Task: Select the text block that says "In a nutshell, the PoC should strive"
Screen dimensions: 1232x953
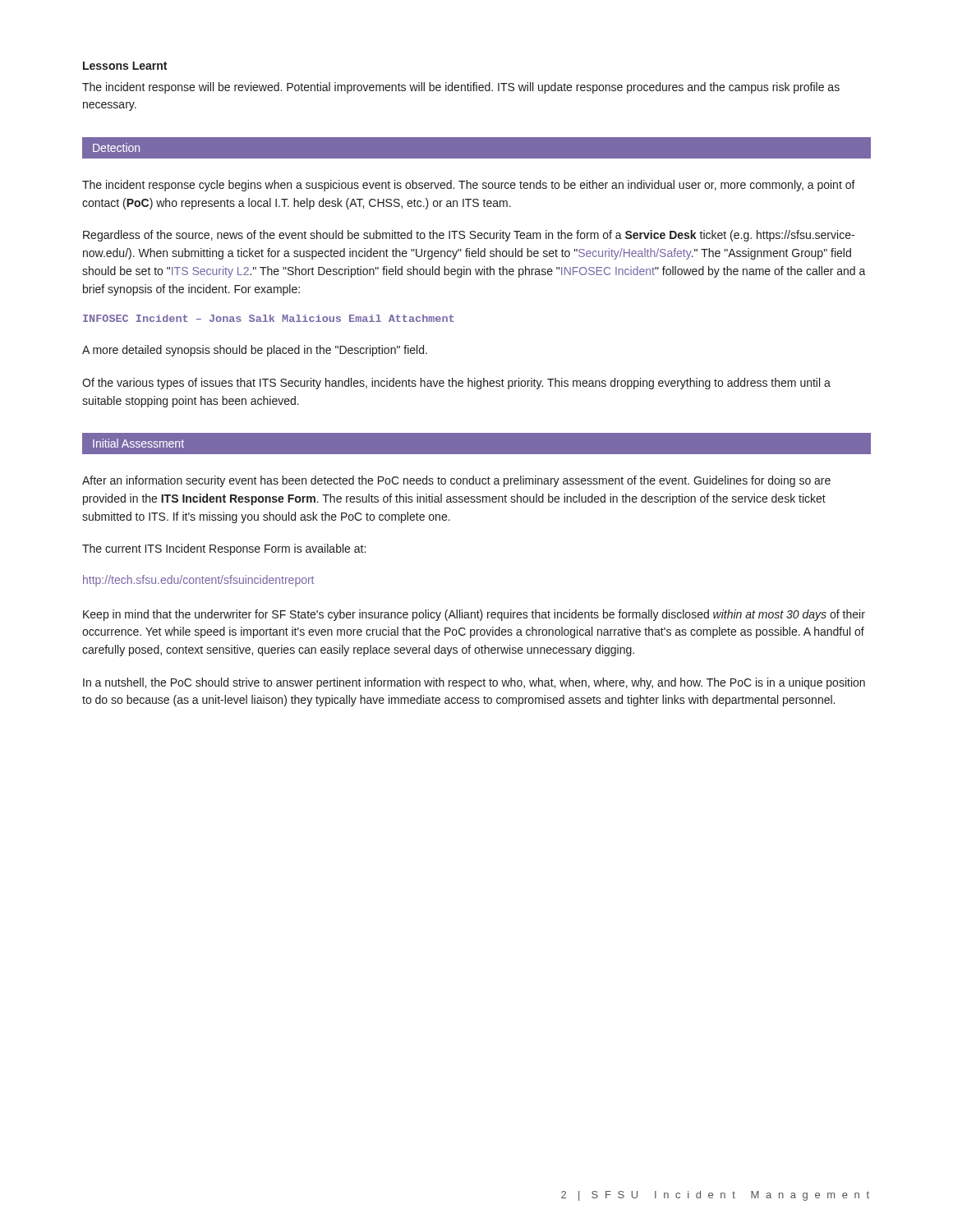Action: [476, 692]
